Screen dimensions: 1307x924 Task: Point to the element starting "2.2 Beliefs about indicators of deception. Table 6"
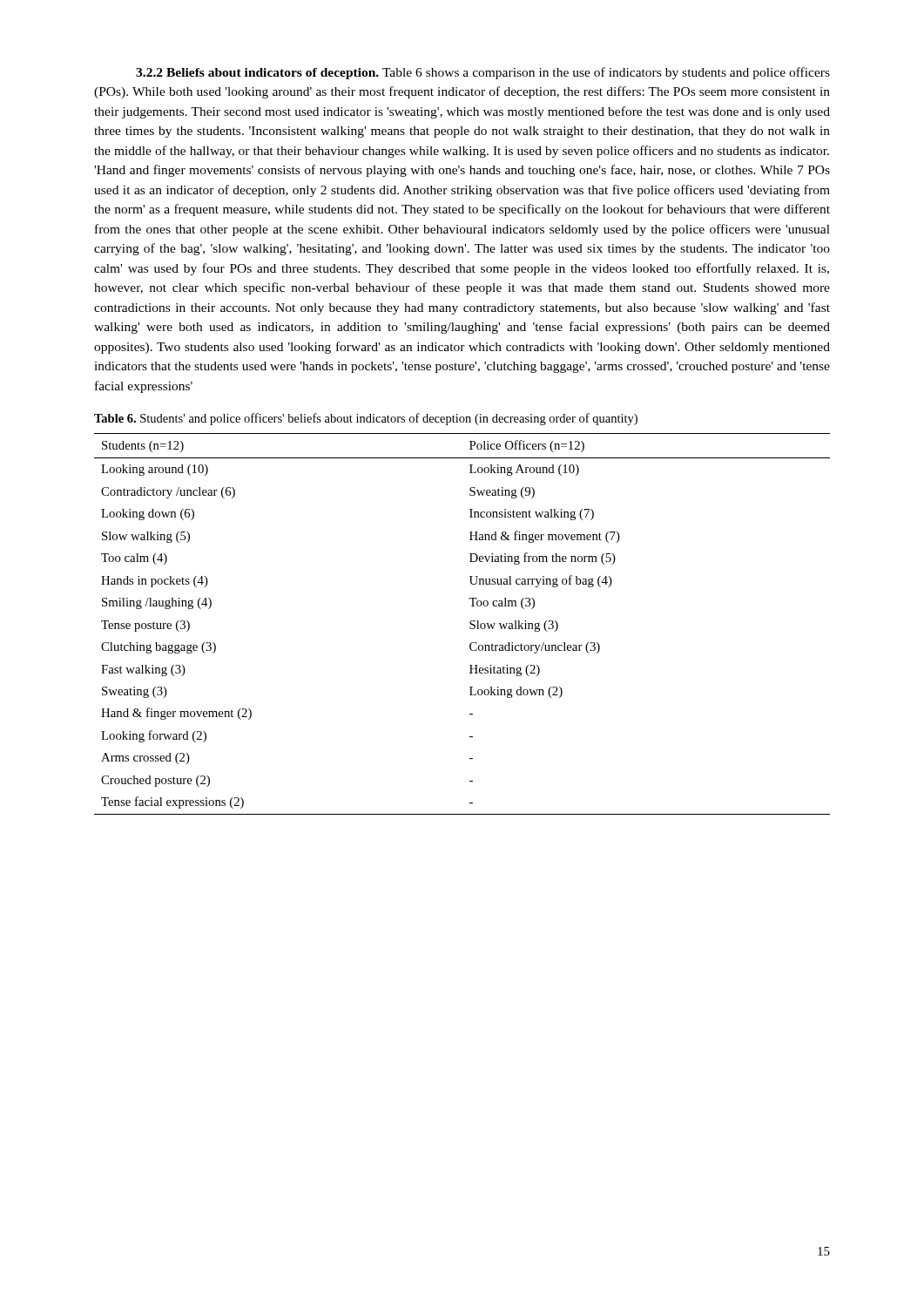point(462,229)
